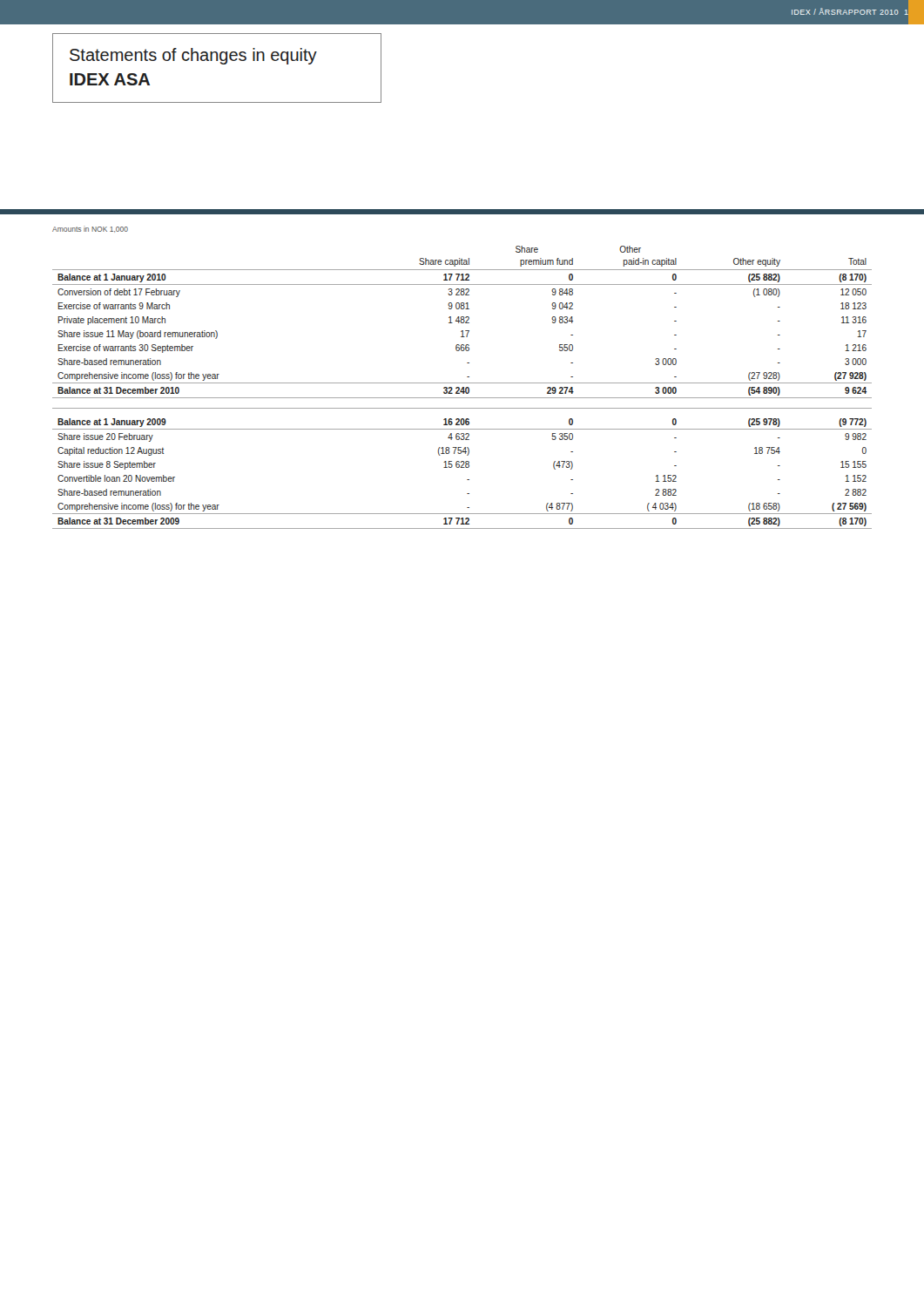Locate the table with the text "9 042"
This screenshot has width=924, height=1307.
tap(462, 386)
